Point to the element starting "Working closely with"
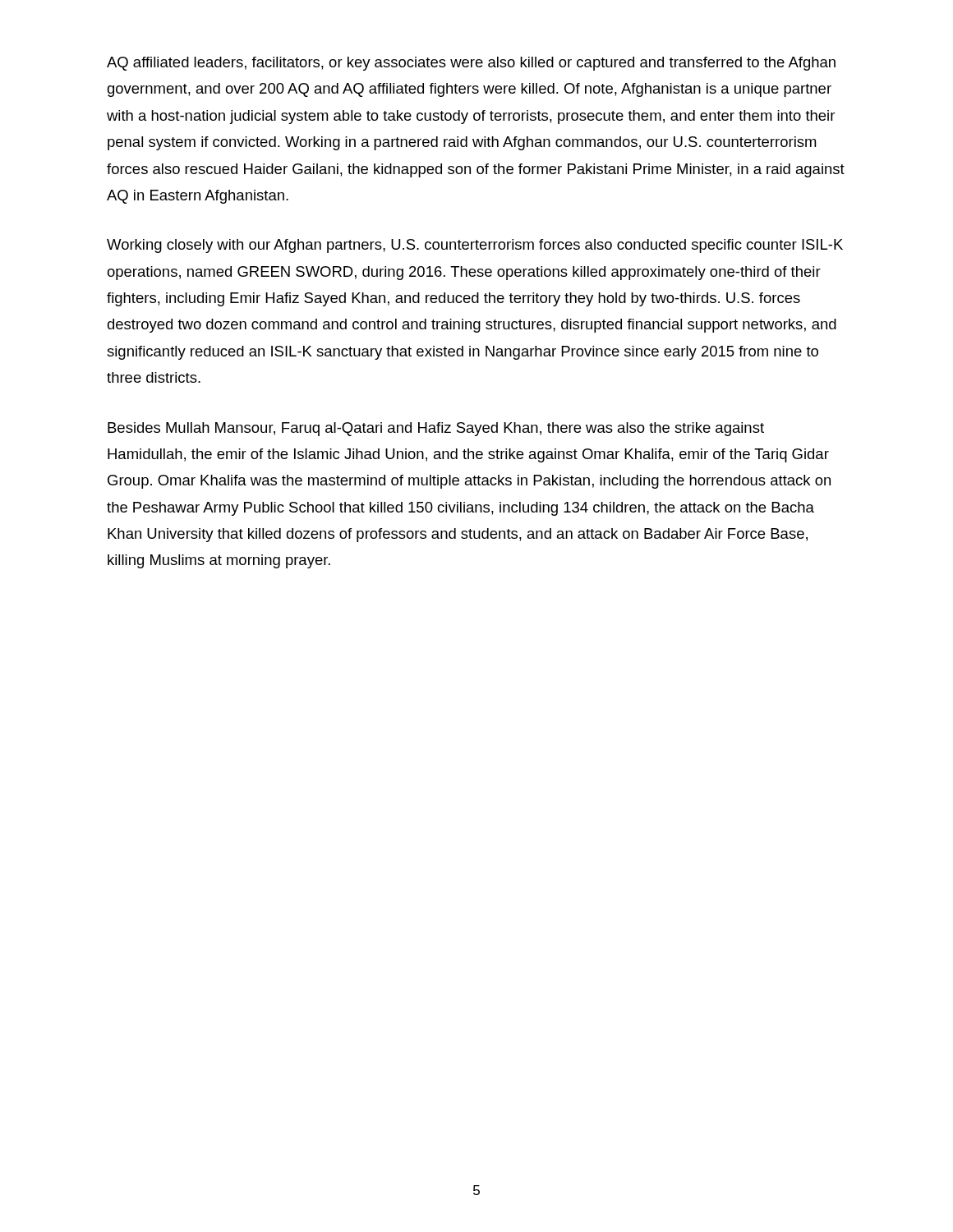This screenshot has height=1232, width=953. tap(475, 311)
